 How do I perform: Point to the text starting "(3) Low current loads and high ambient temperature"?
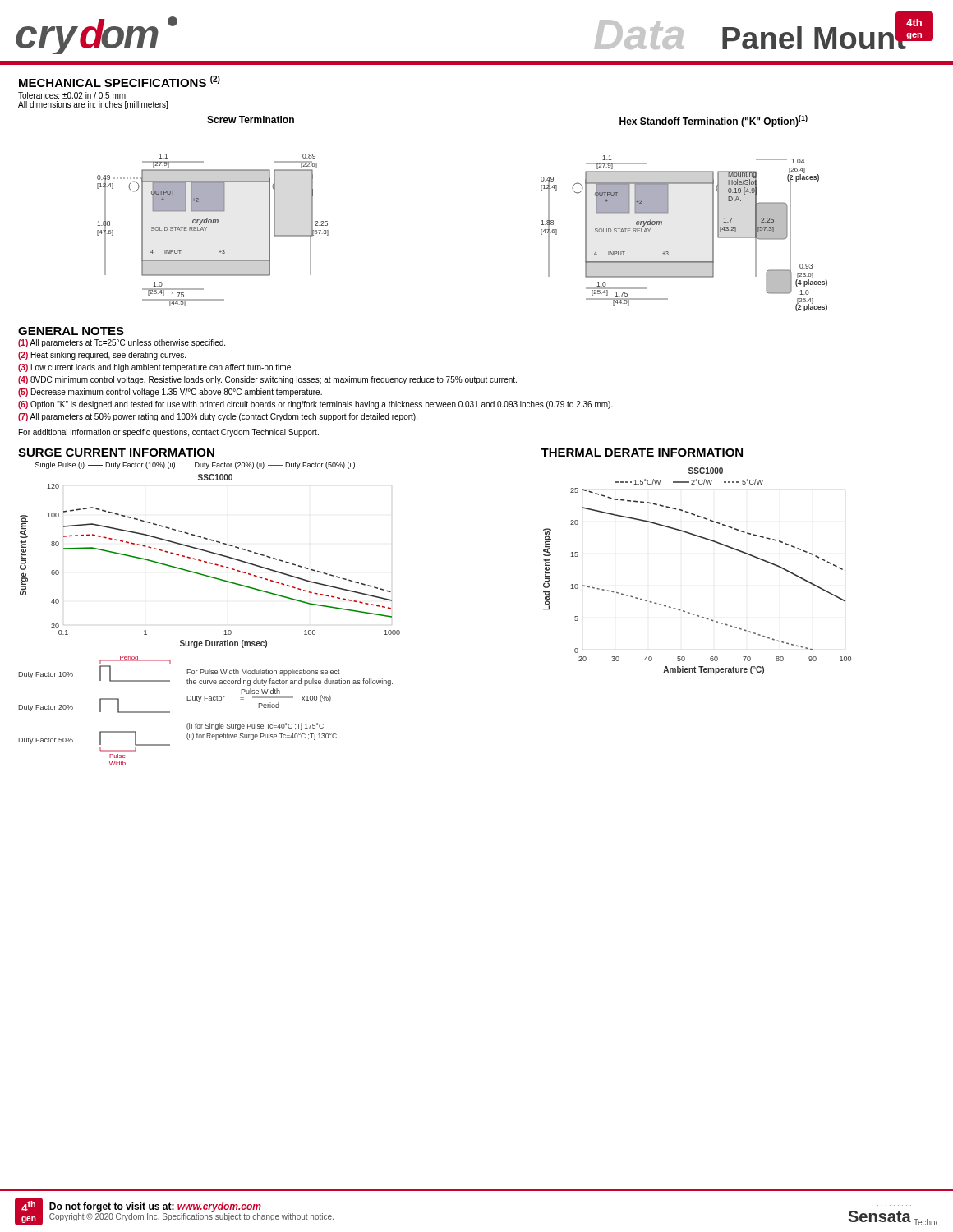(x=156, y=368)
